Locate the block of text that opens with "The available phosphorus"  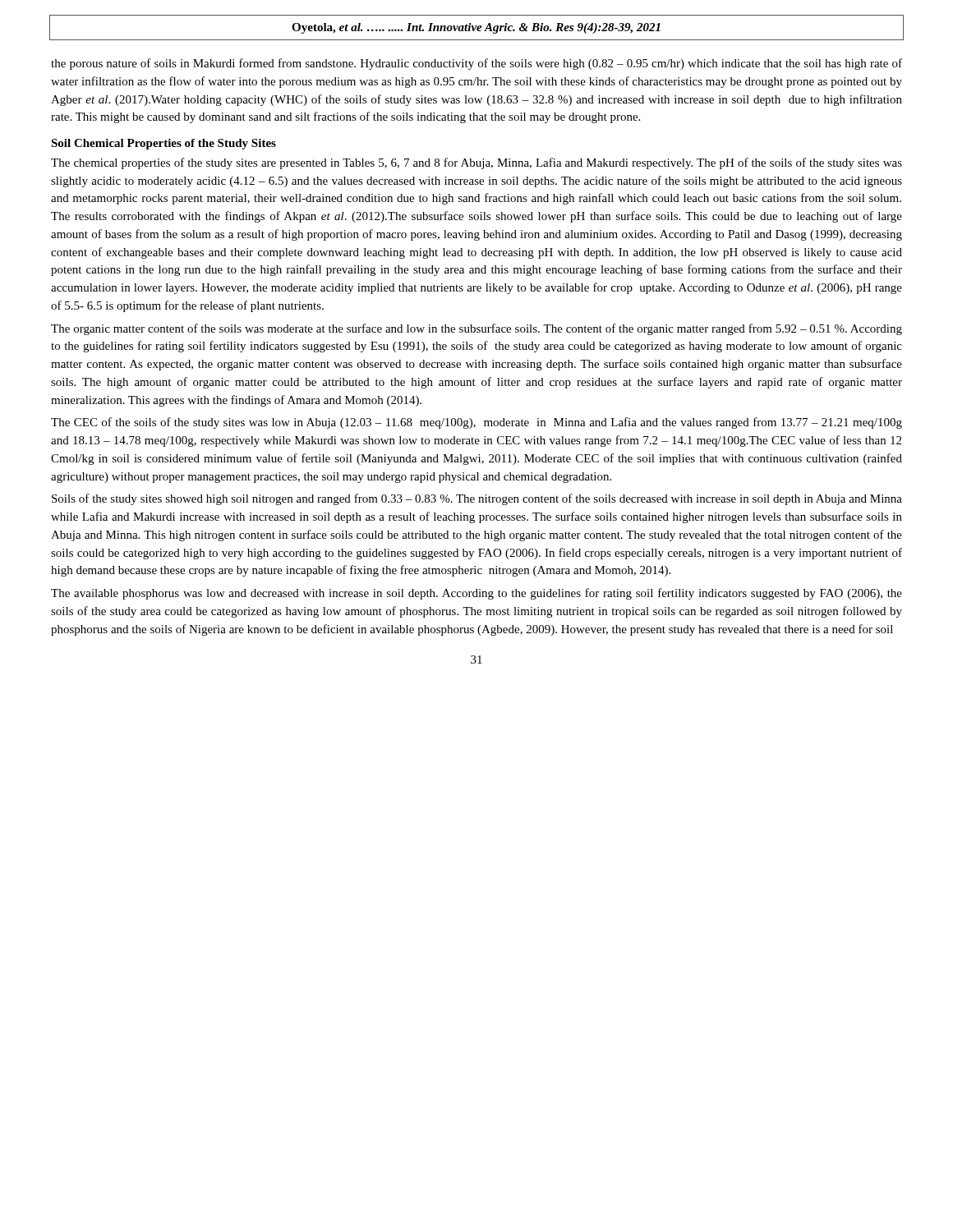pyautogui.click(x=476, y=611)
